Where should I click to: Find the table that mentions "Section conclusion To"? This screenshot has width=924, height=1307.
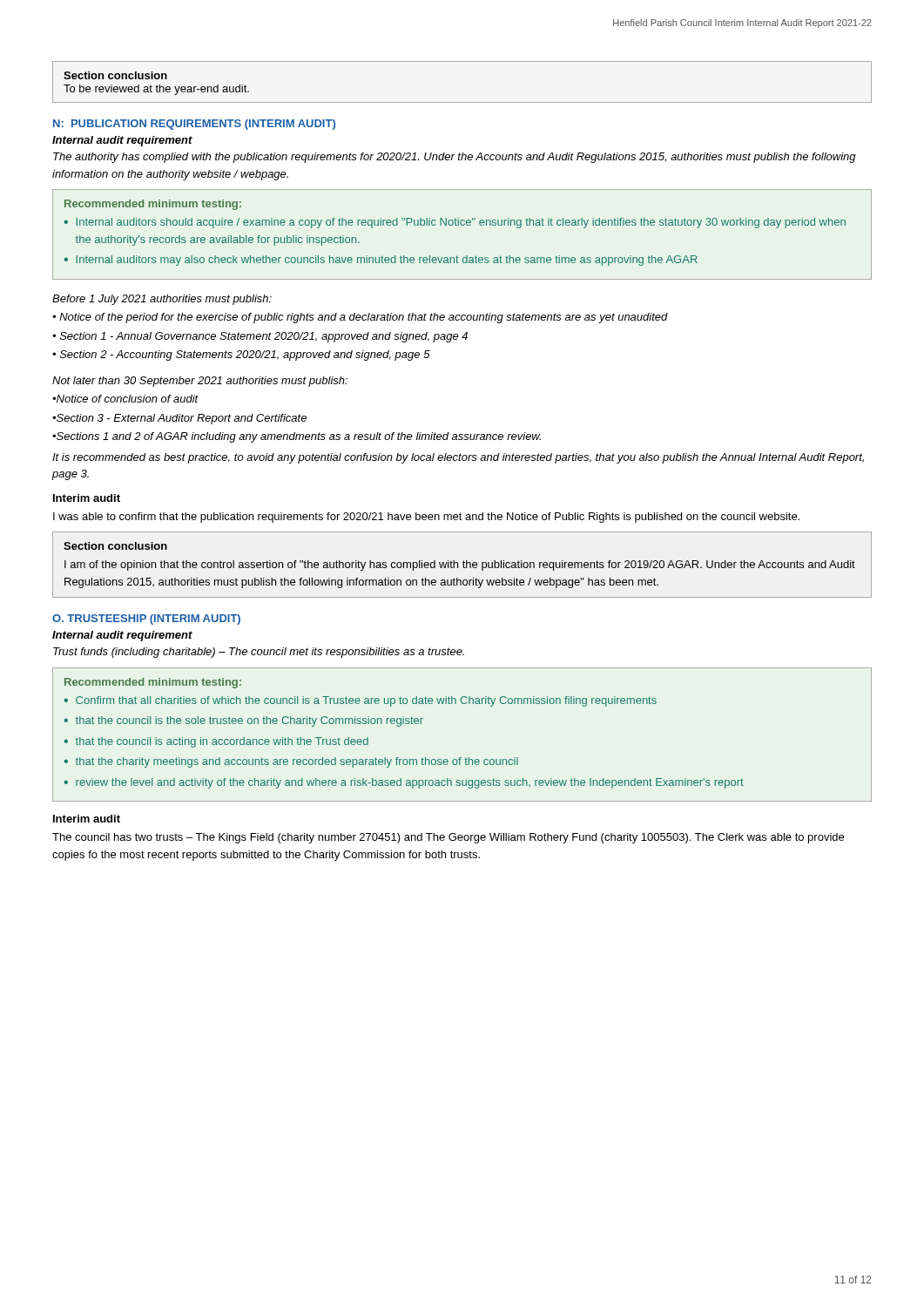(x=462, y=82)
